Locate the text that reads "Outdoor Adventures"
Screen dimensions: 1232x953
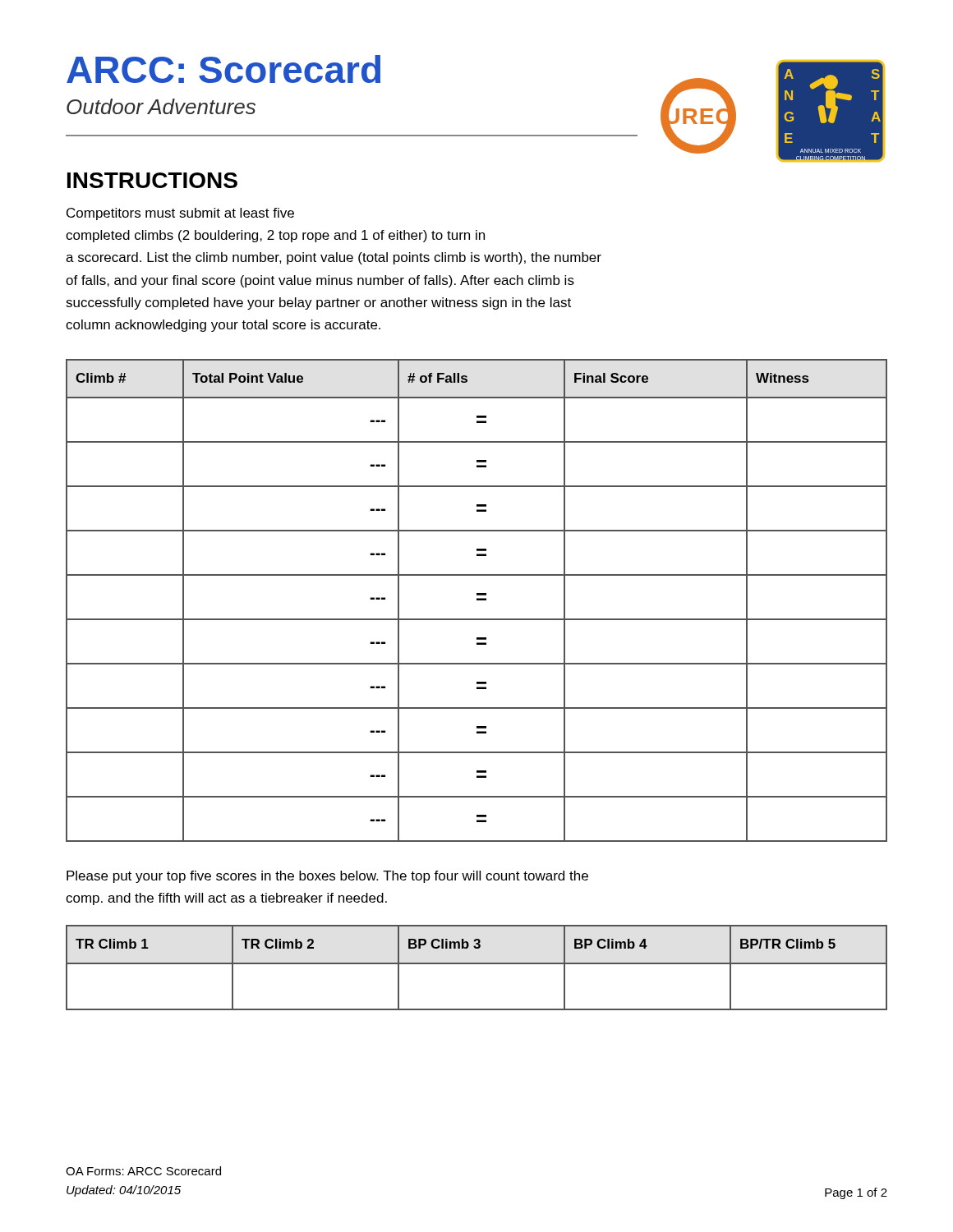click(161, 106)
